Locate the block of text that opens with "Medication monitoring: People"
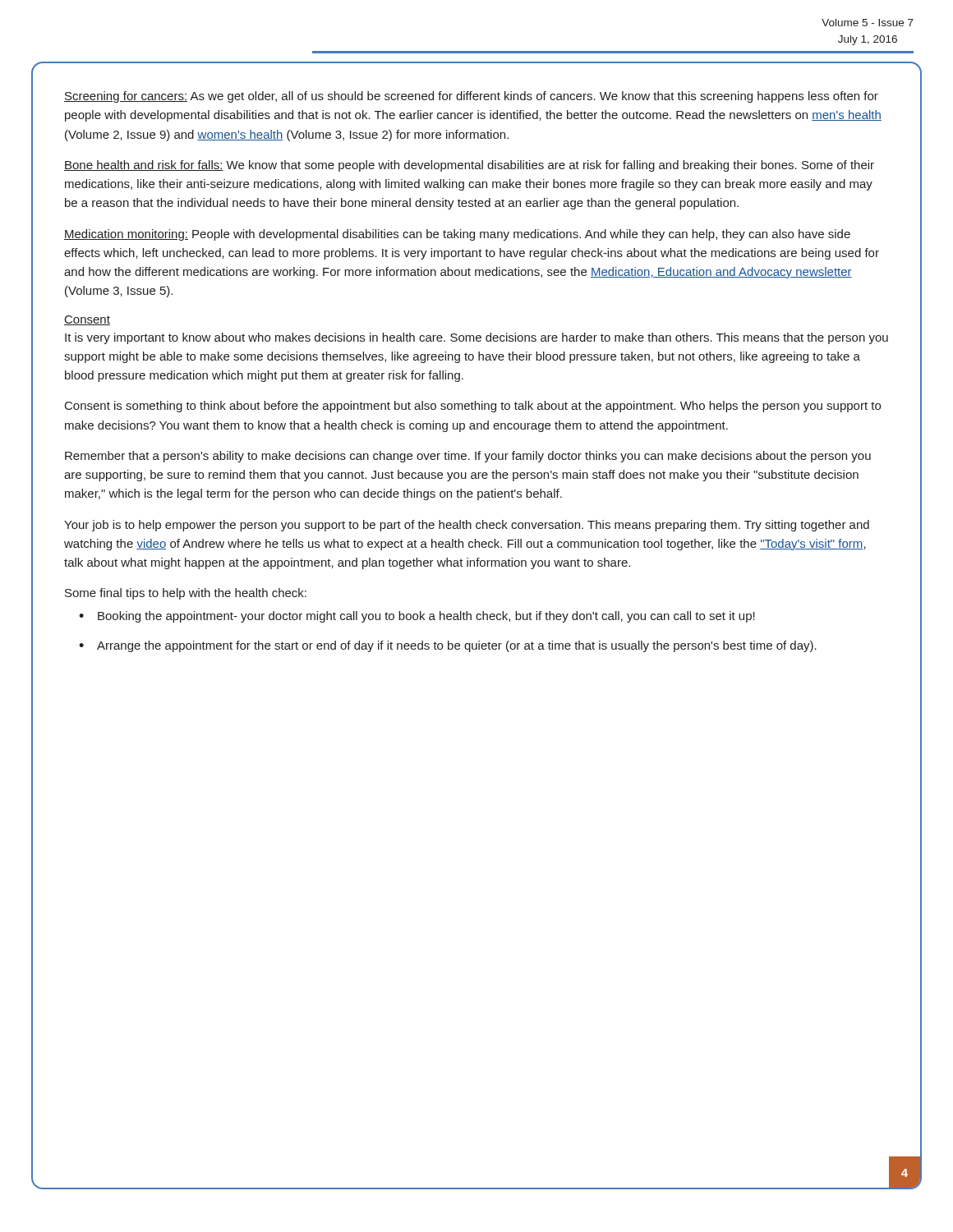Image resolution: width=953 pixels, height=1232 pixels. pos(471,262)
